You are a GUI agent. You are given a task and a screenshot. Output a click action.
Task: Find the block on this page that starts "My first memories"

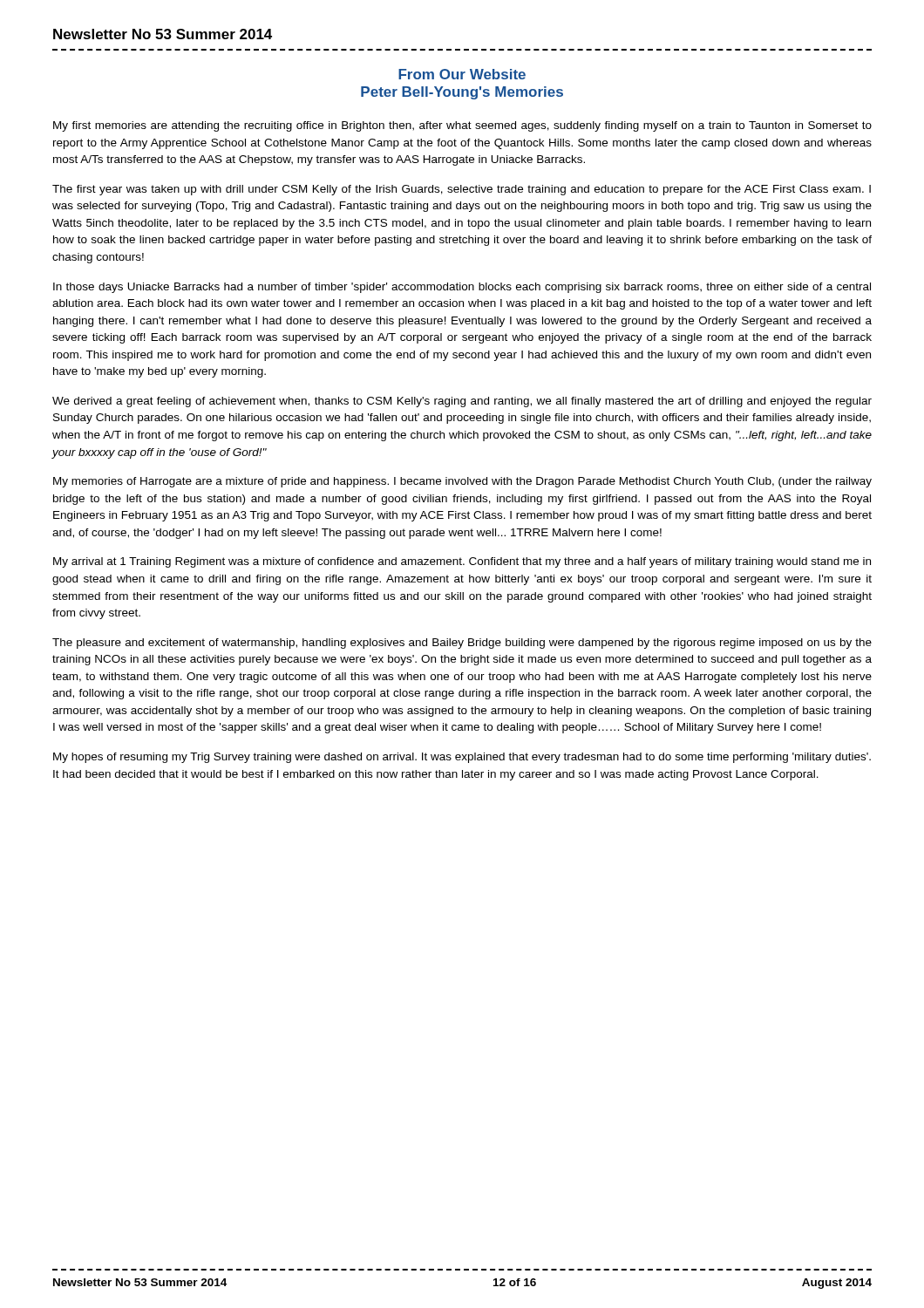click(462, 142)
